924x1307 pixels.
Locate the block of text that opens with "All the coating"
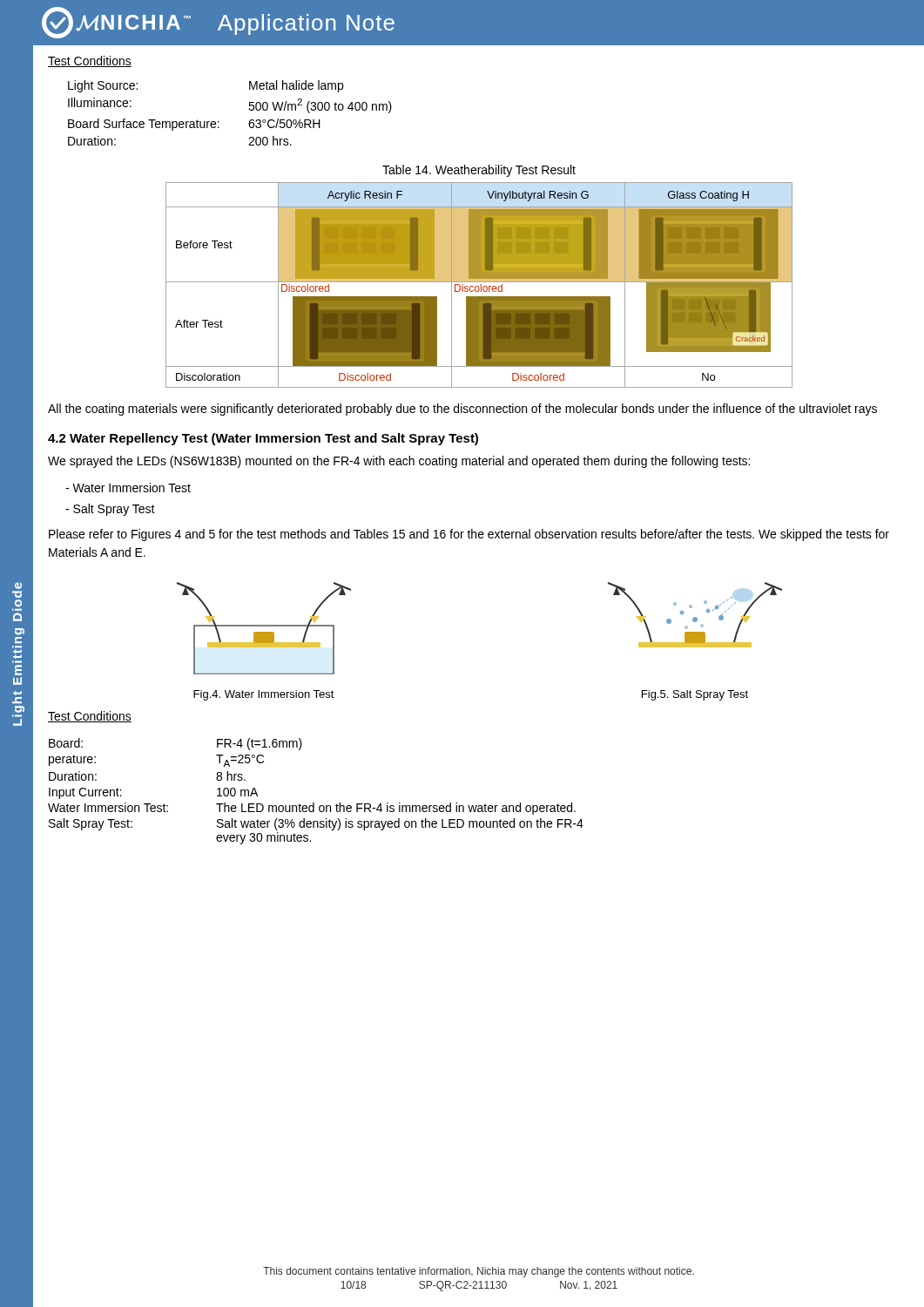pyautogui.click(x=463, y=408)
